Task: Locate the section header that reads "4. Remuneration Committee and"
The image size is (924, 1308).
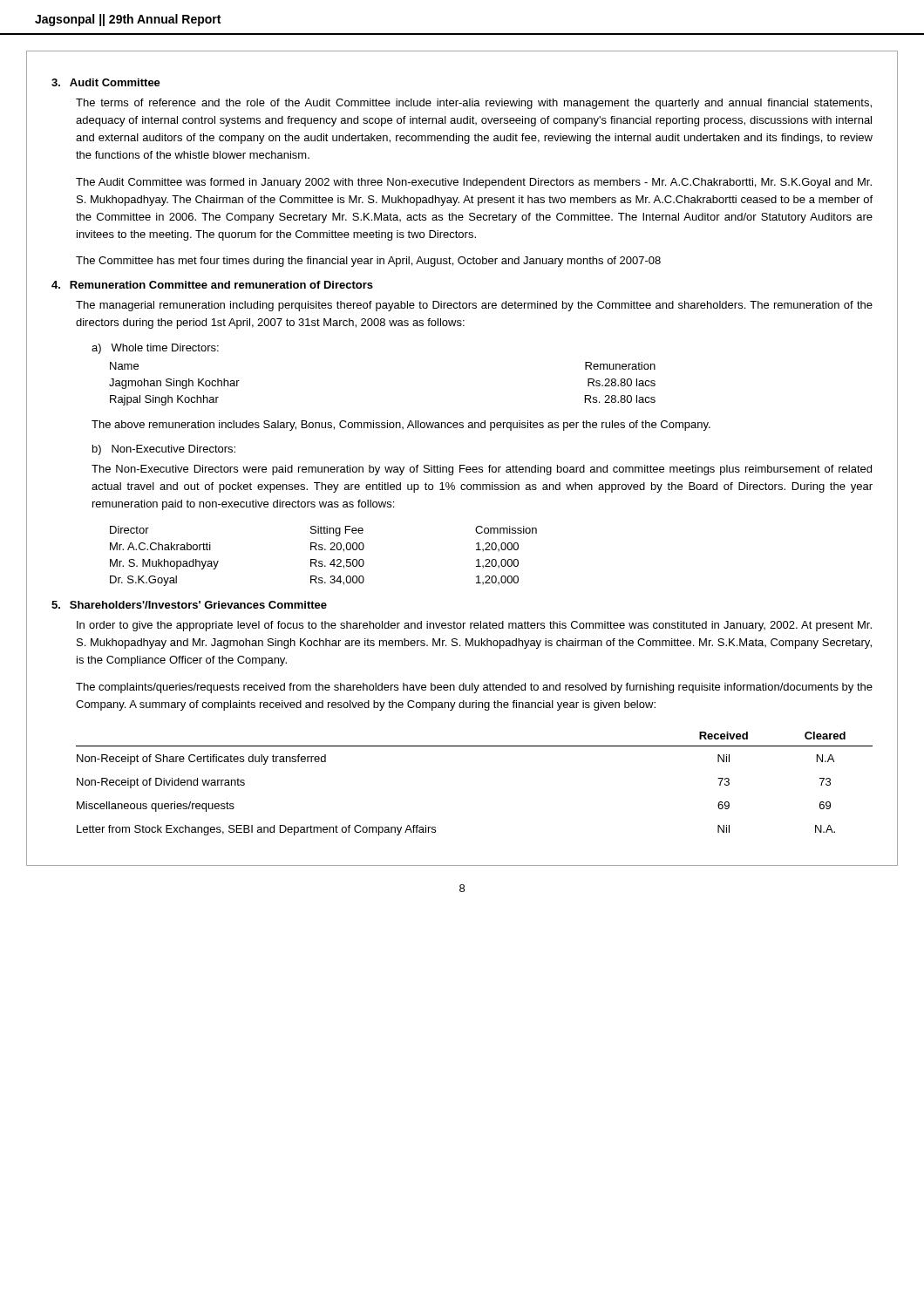Action: [x=212, y=285]
